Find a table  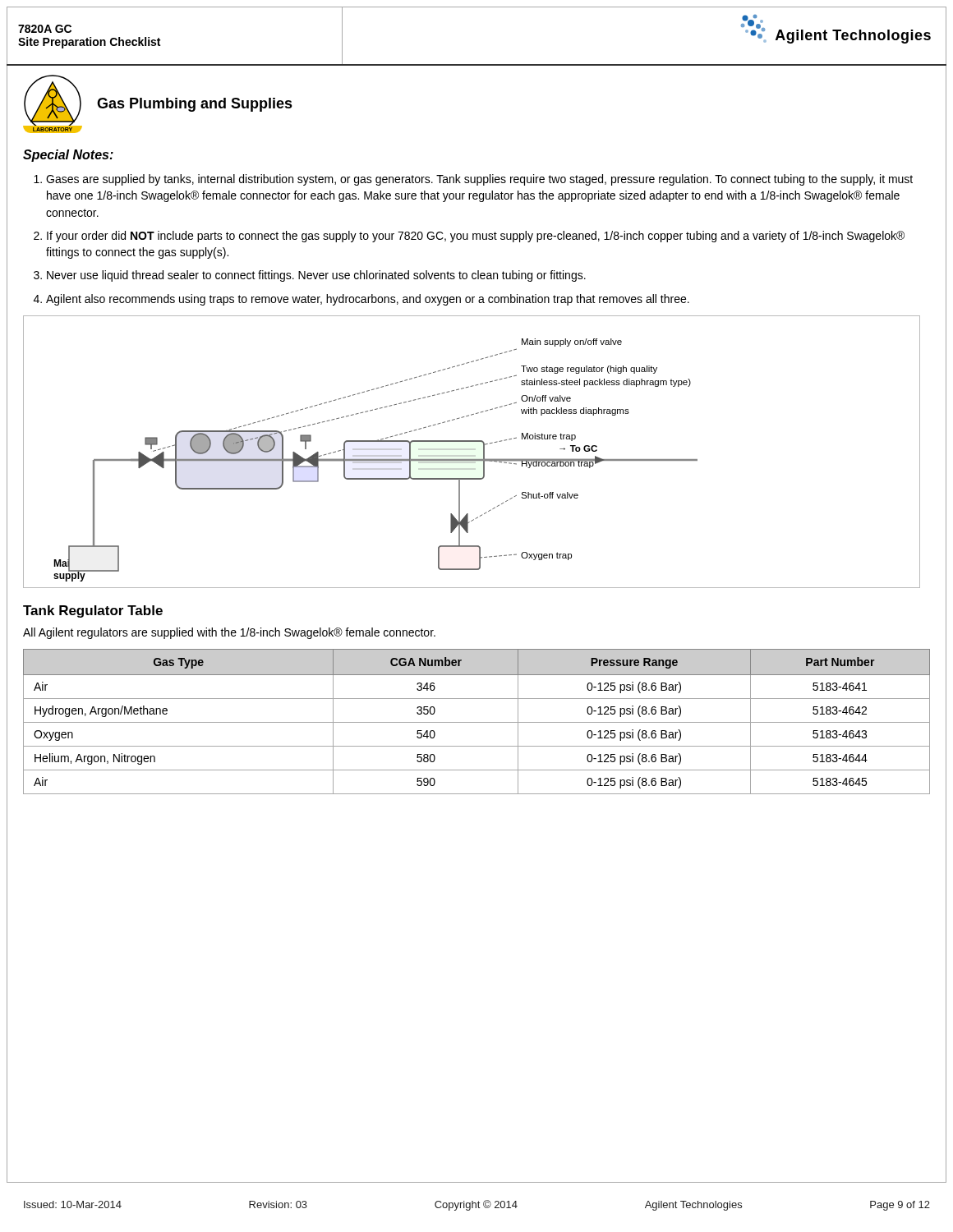[x=476, y=722]
